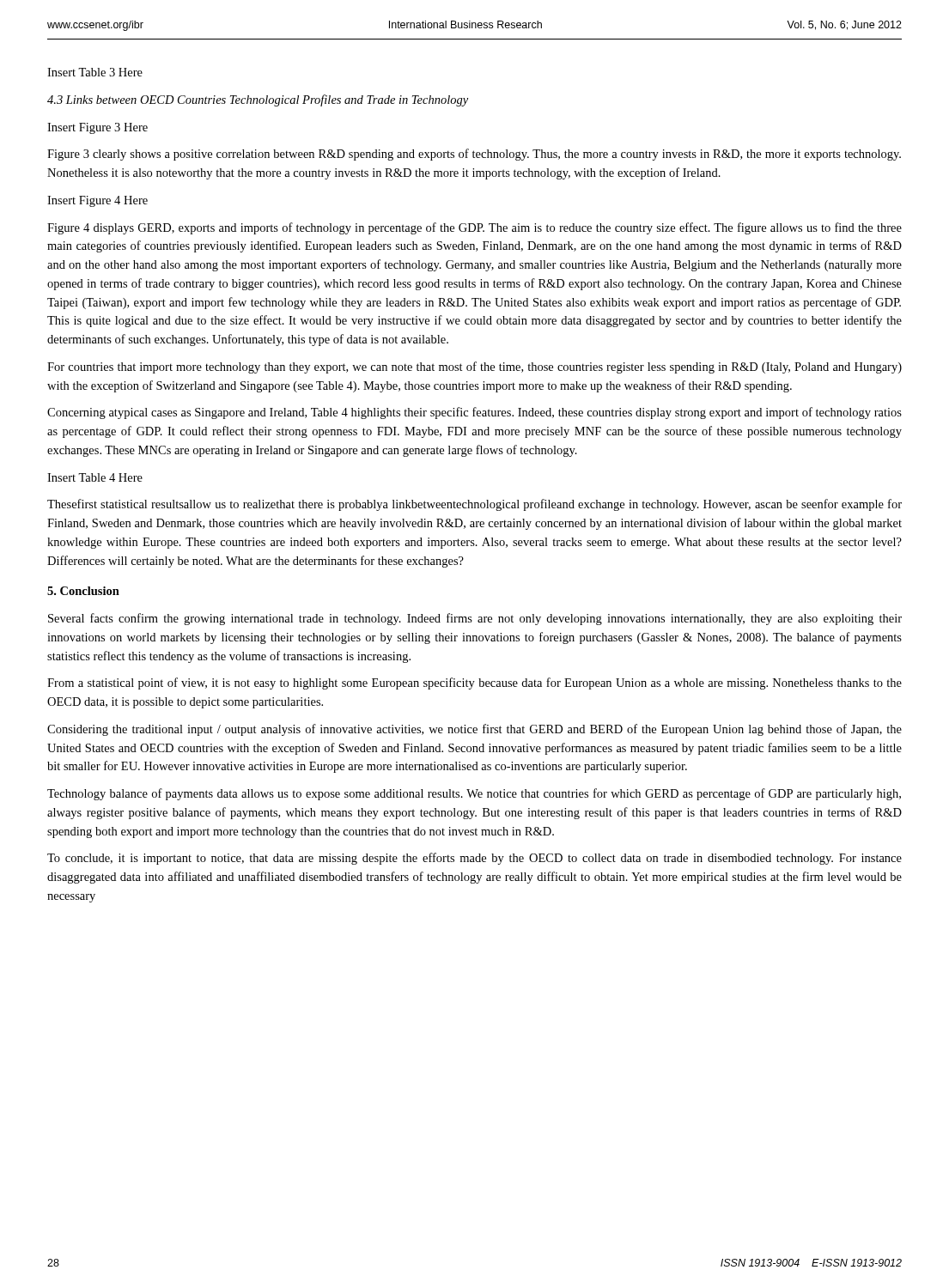Select the element starting "From a statistical point of view, it is"
The height and width of the screenshot is (1288, 949).
pos(474,692)
